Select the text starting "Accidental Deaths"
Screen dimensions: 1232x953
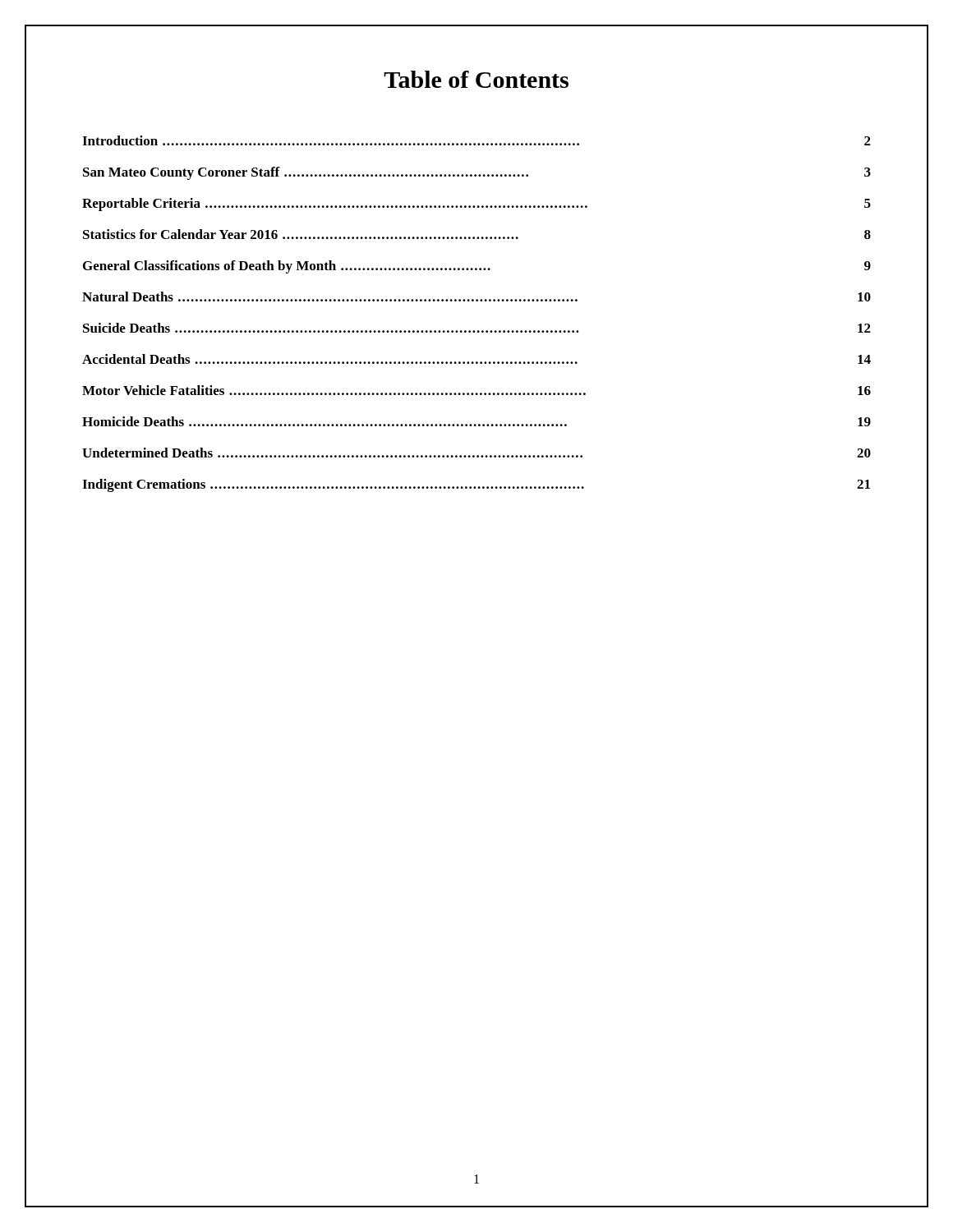(x=476, y=360)
